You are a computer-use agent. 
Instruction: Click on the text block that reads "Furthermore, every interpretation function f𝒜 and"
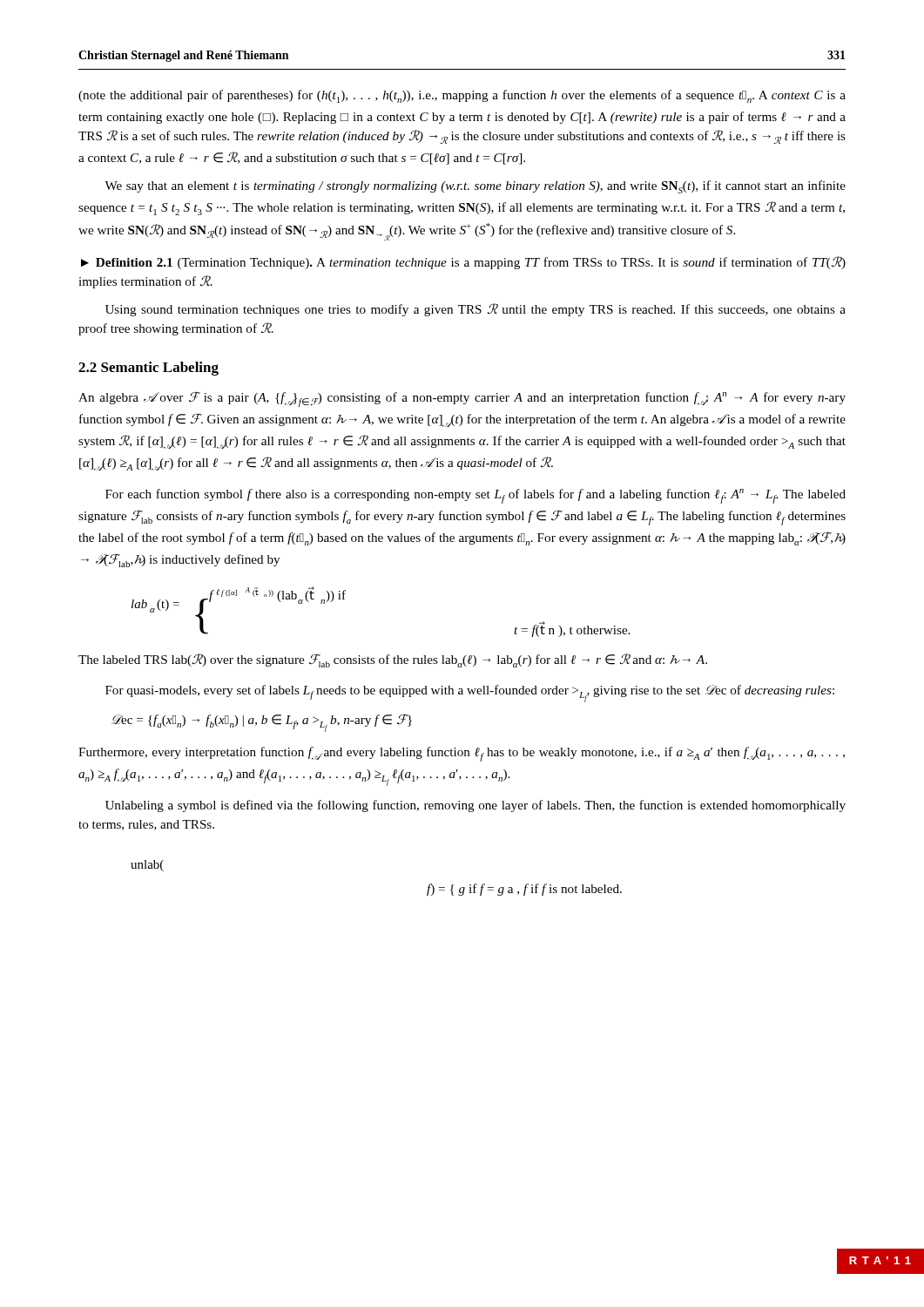point(462,765)
